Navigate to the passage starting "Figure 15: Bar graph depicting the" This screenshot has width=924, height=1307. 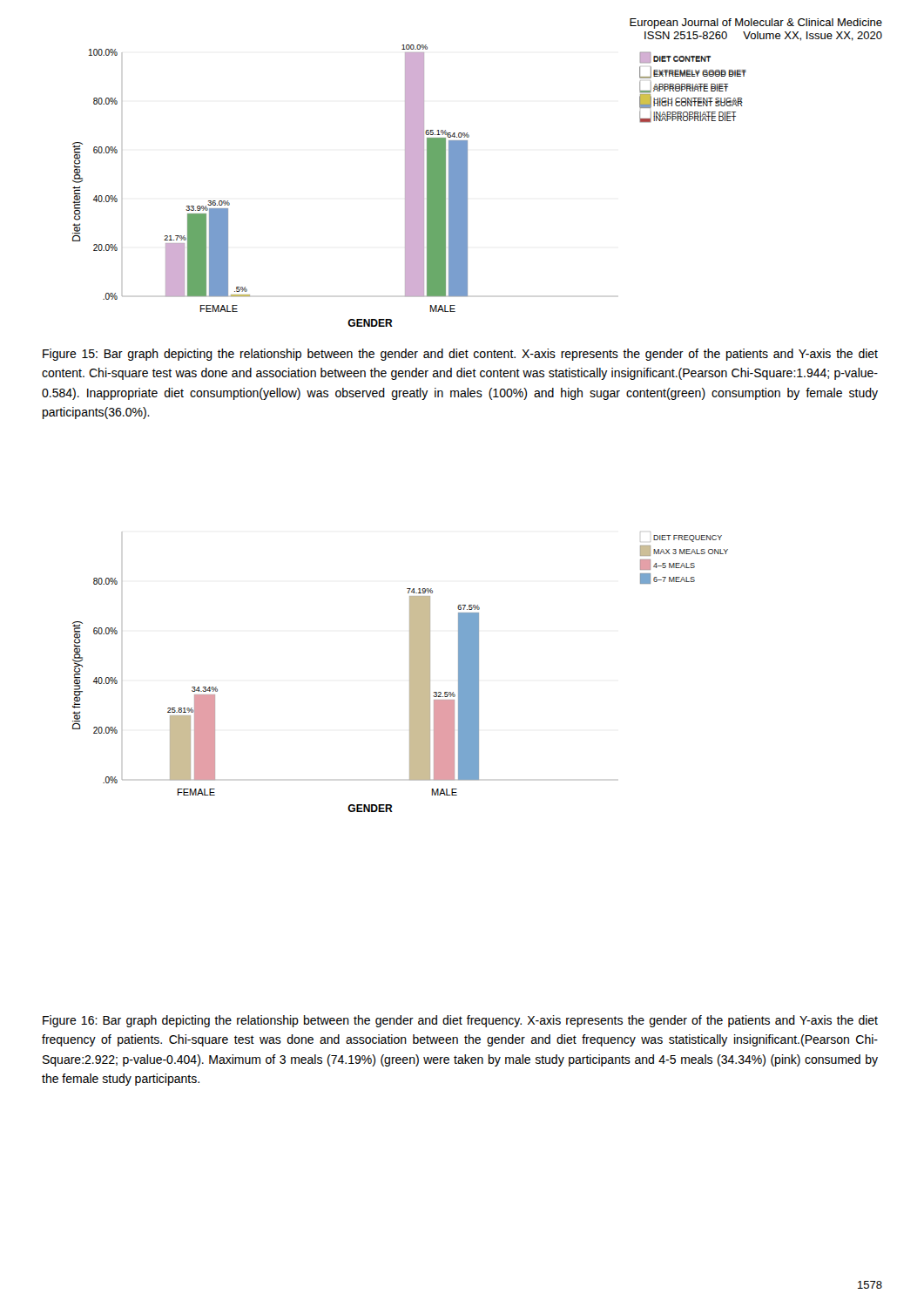[460, 383]
